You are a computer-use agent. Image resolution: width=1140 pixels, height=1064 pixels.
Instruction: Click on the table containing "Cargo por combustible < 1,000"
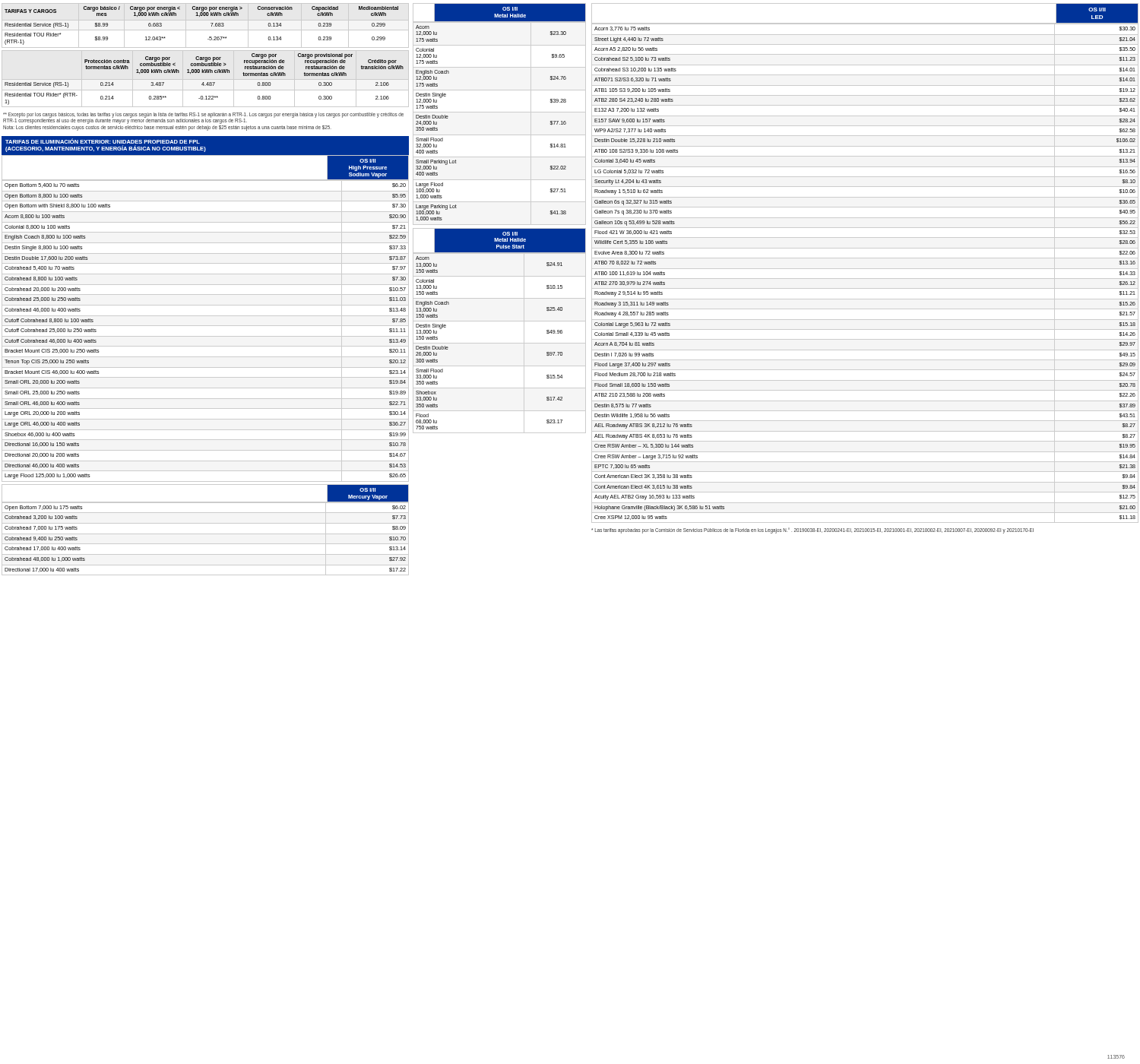205,79
